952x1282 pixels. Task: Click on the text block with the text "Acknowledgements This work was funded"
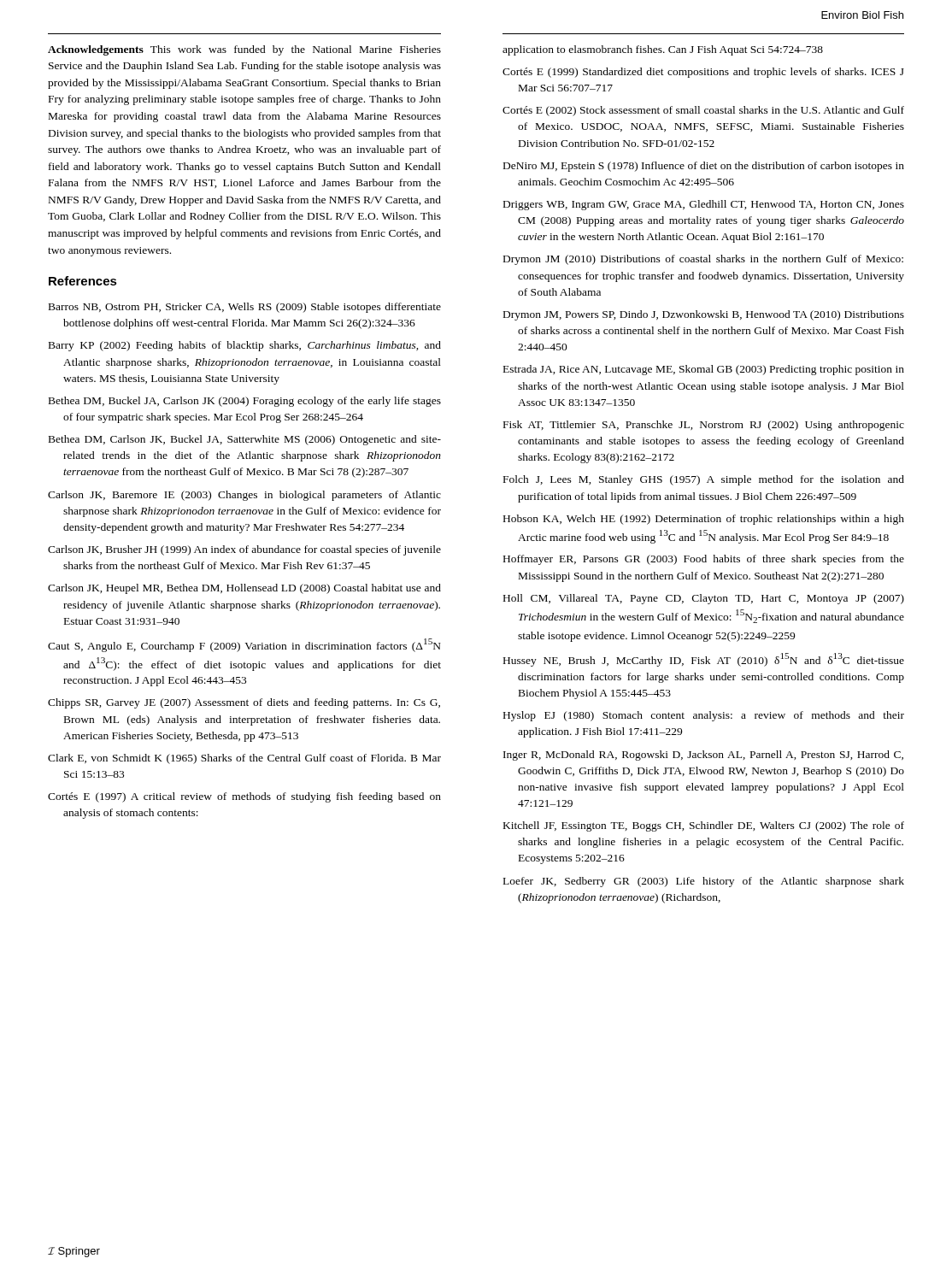pyautogui.click(x=244, y=149)
